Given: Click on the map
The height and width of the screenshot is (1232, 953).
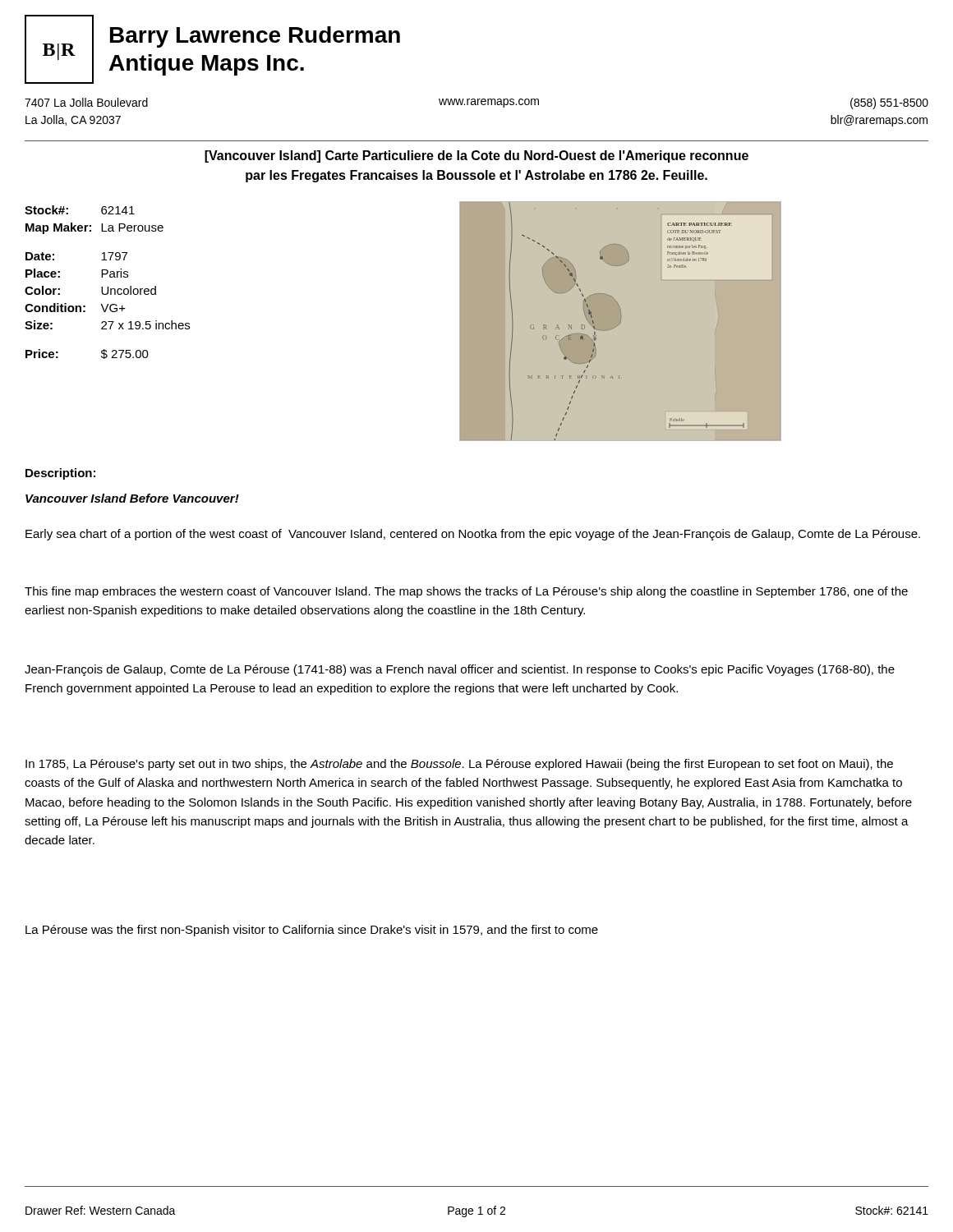Looking at the screenshot, I should 620,321.
